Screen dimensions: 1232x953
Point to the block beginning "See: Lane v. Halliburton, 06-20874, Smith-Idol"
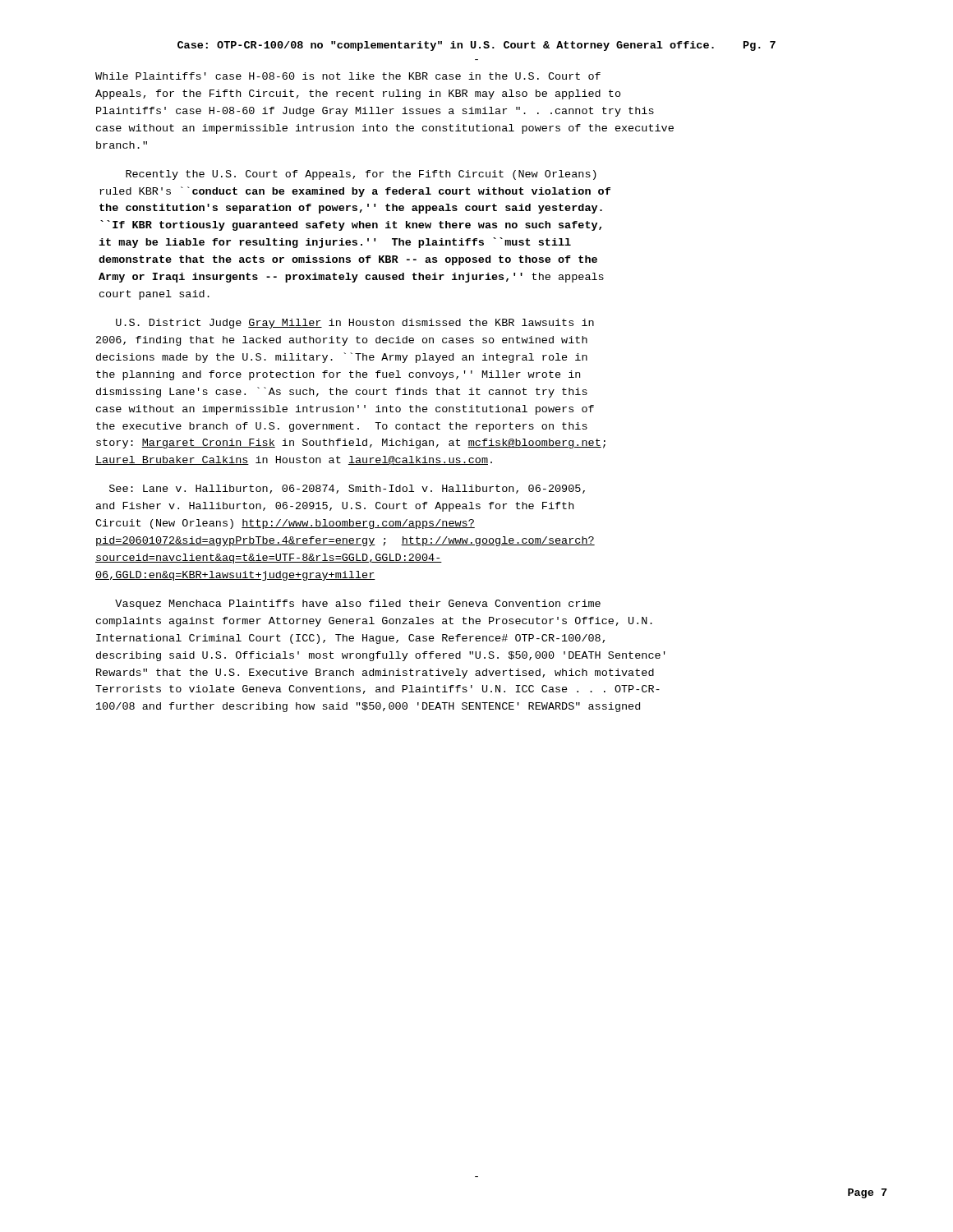[345, 532]
